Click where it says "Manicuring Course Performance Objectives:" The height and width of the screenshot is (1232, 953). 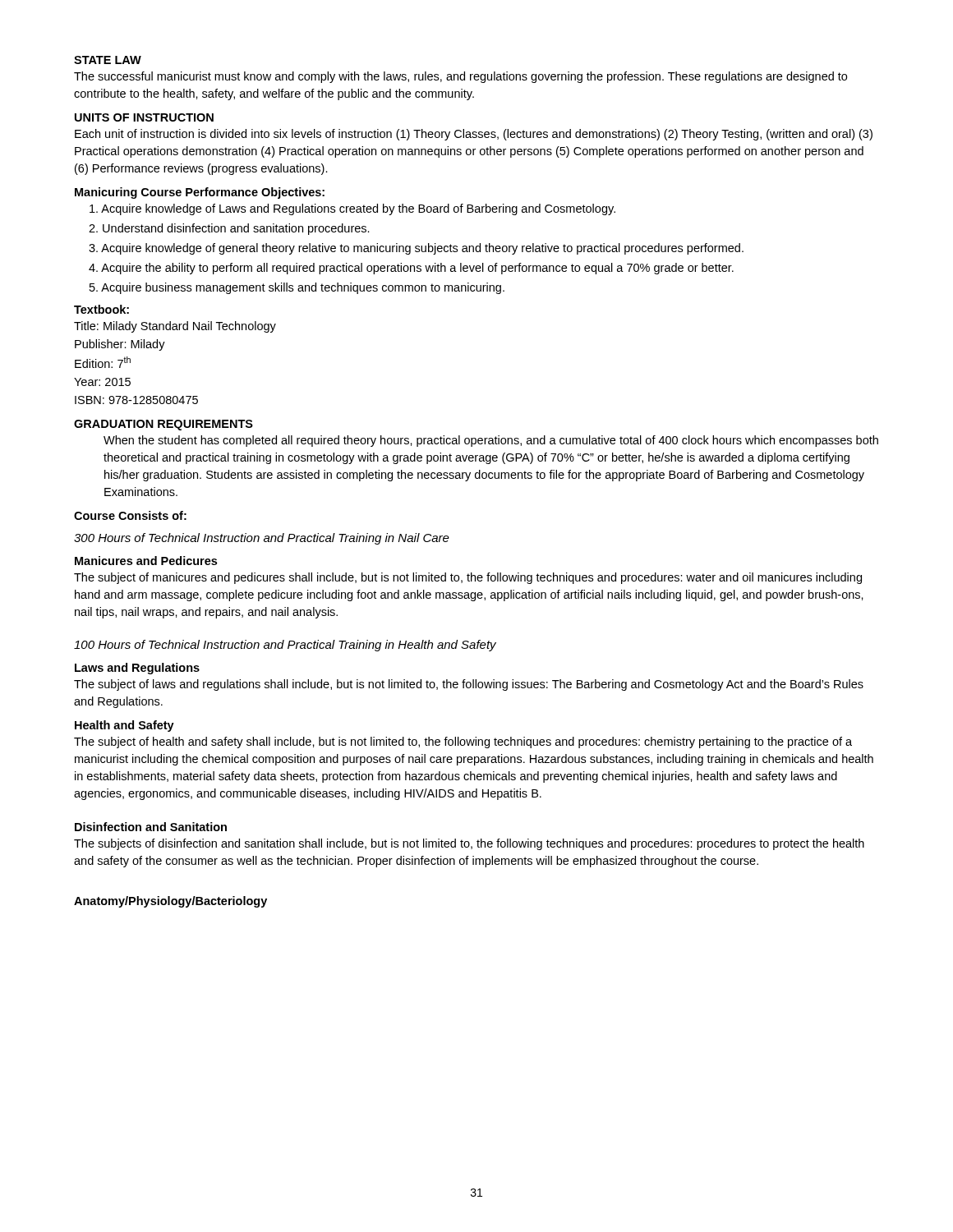click(x=200, y=192)
